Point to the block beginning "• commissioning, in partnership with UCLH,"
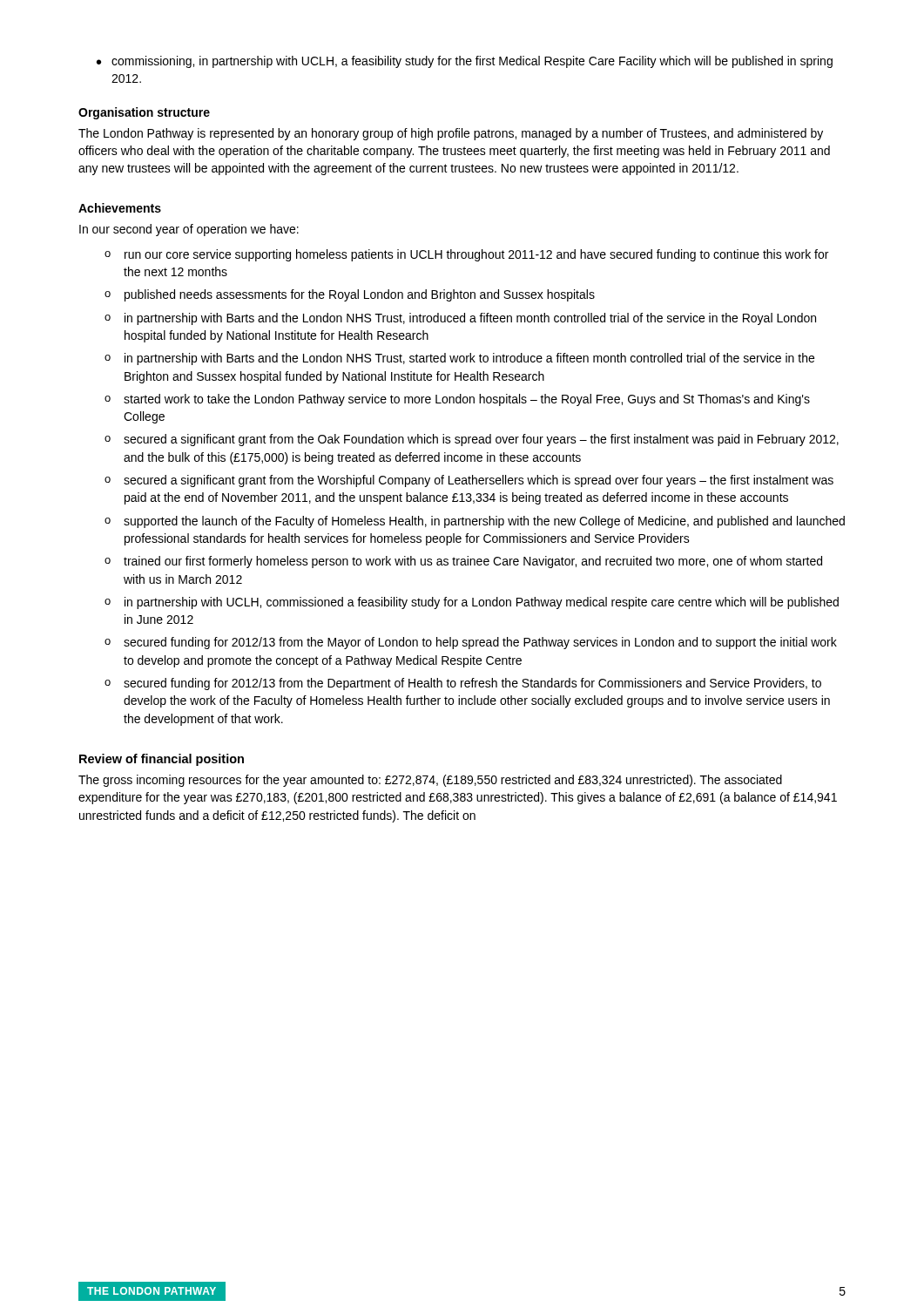The width and height of the screenshot is (924, 1307). (x=471, y=70)
